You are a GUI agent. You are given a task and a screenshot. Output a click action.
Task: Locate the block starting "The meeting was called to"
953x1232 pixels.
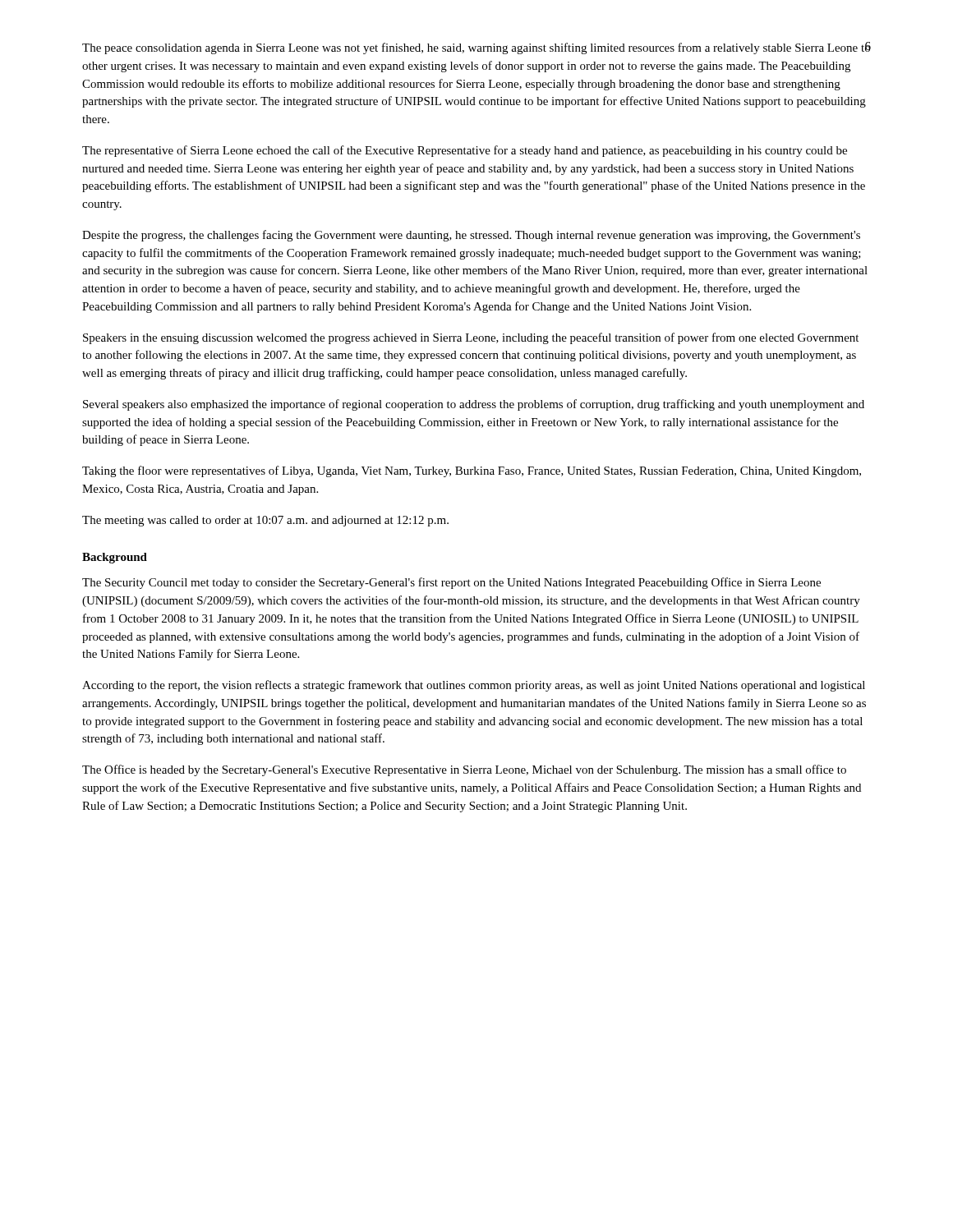click(265, 521)
